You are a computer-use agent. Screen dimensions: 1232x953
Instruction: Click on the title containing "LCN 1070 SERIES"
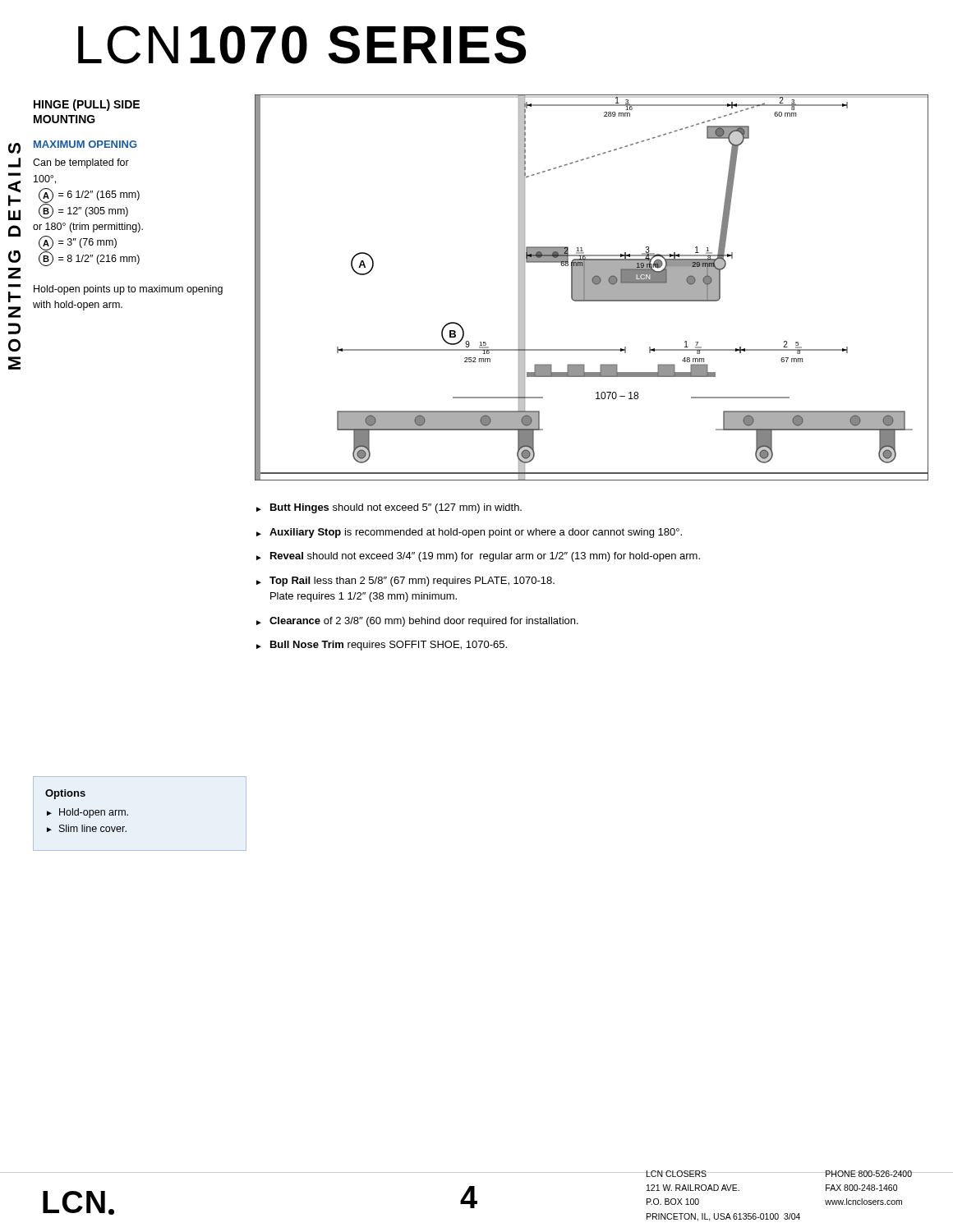click(x=302, y=45)
